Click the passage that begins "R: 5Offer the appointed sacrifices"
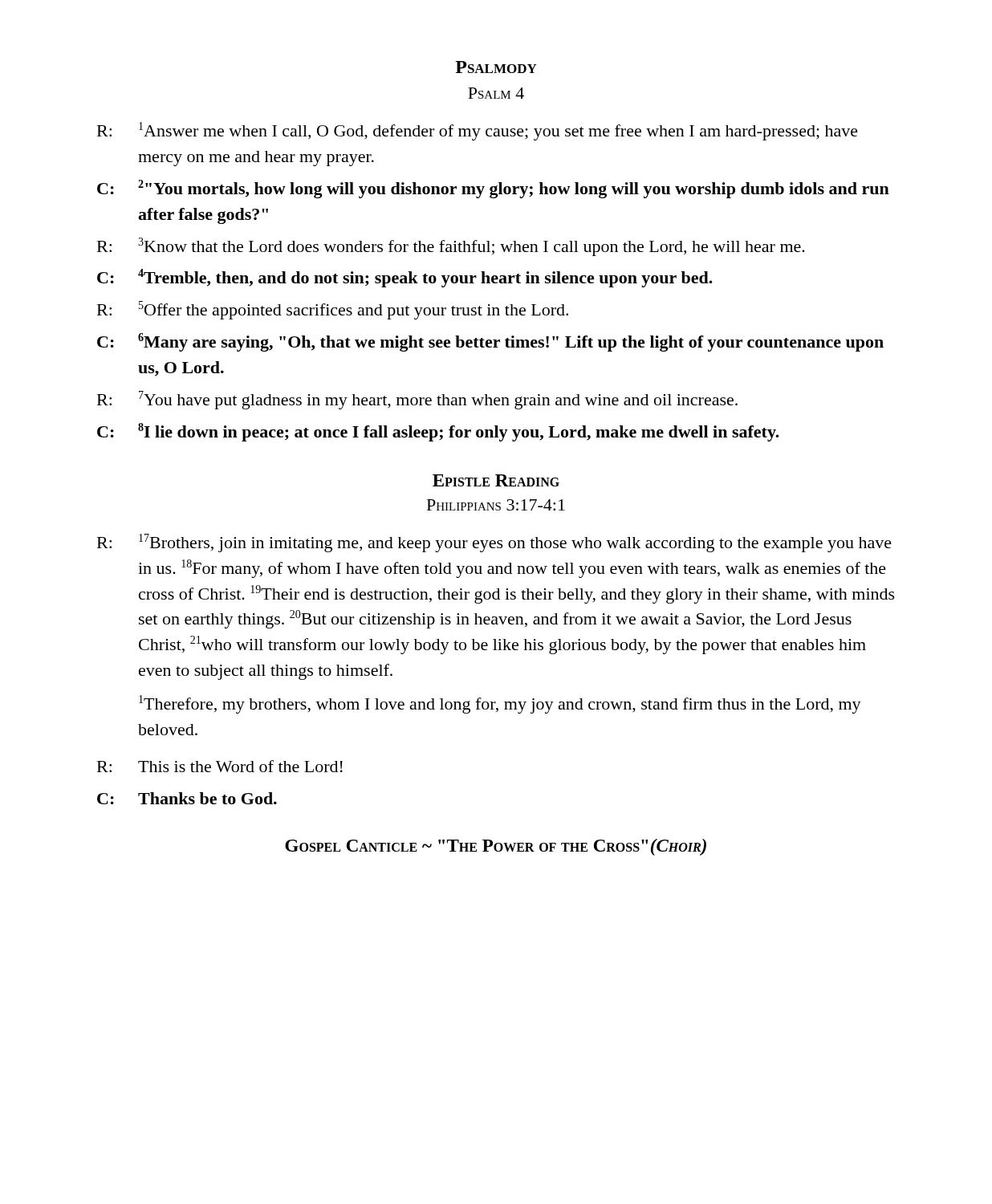 496,310
